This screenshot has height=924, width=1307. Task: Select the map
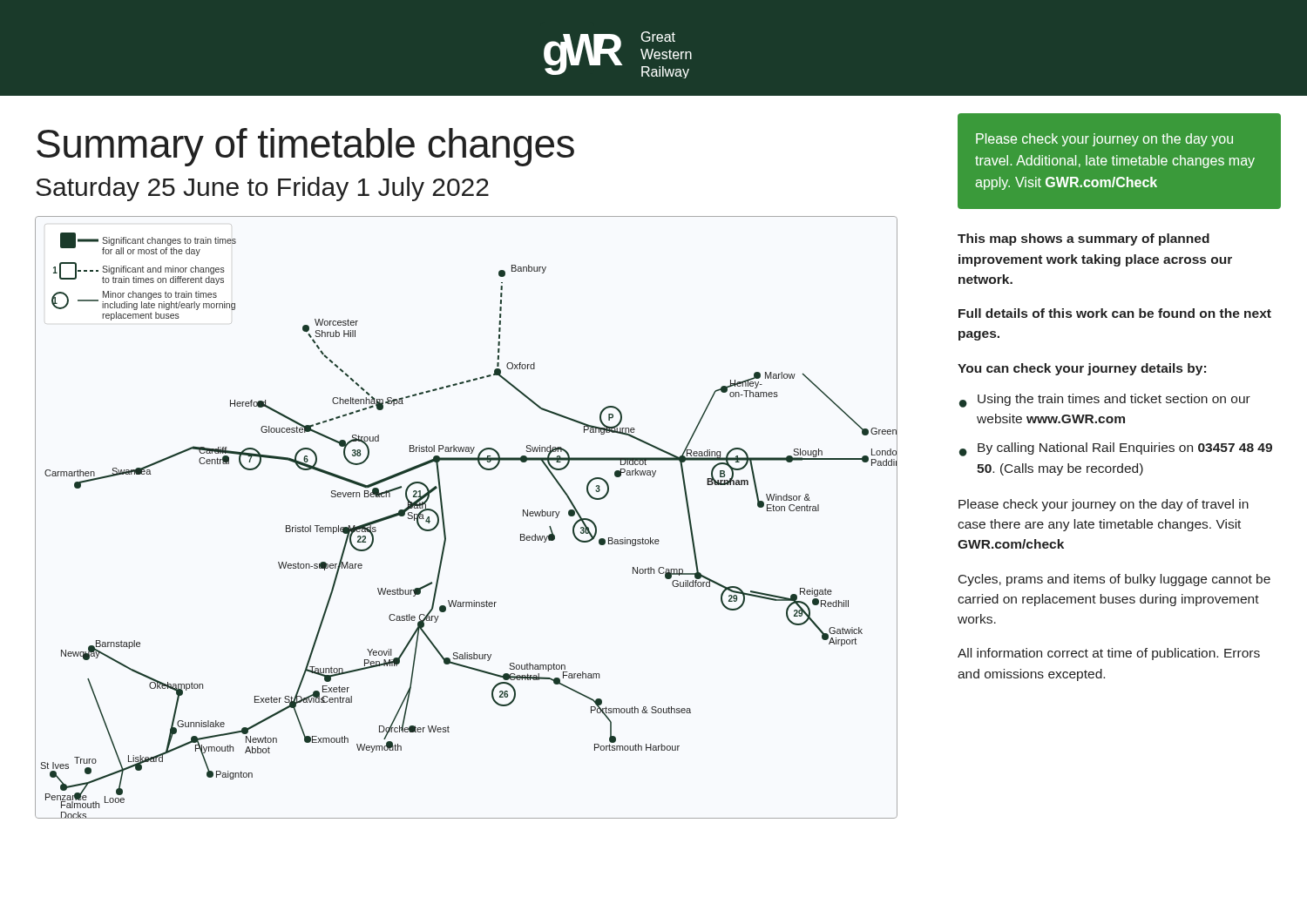point(466,517)
